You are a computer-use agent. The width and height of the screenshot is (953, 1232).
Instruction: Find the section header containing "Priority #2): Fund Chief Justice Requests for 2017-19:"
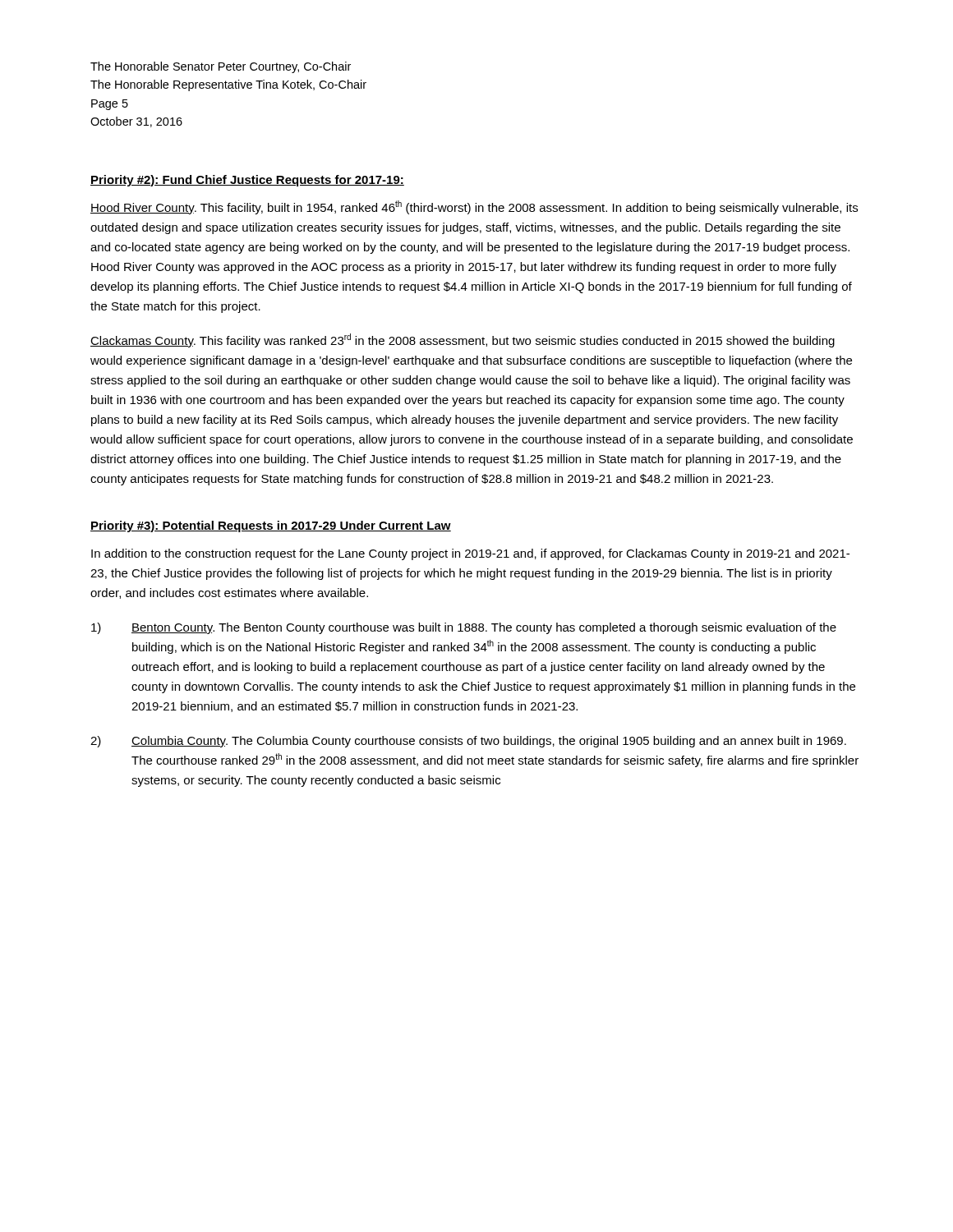tap(247, 179)
